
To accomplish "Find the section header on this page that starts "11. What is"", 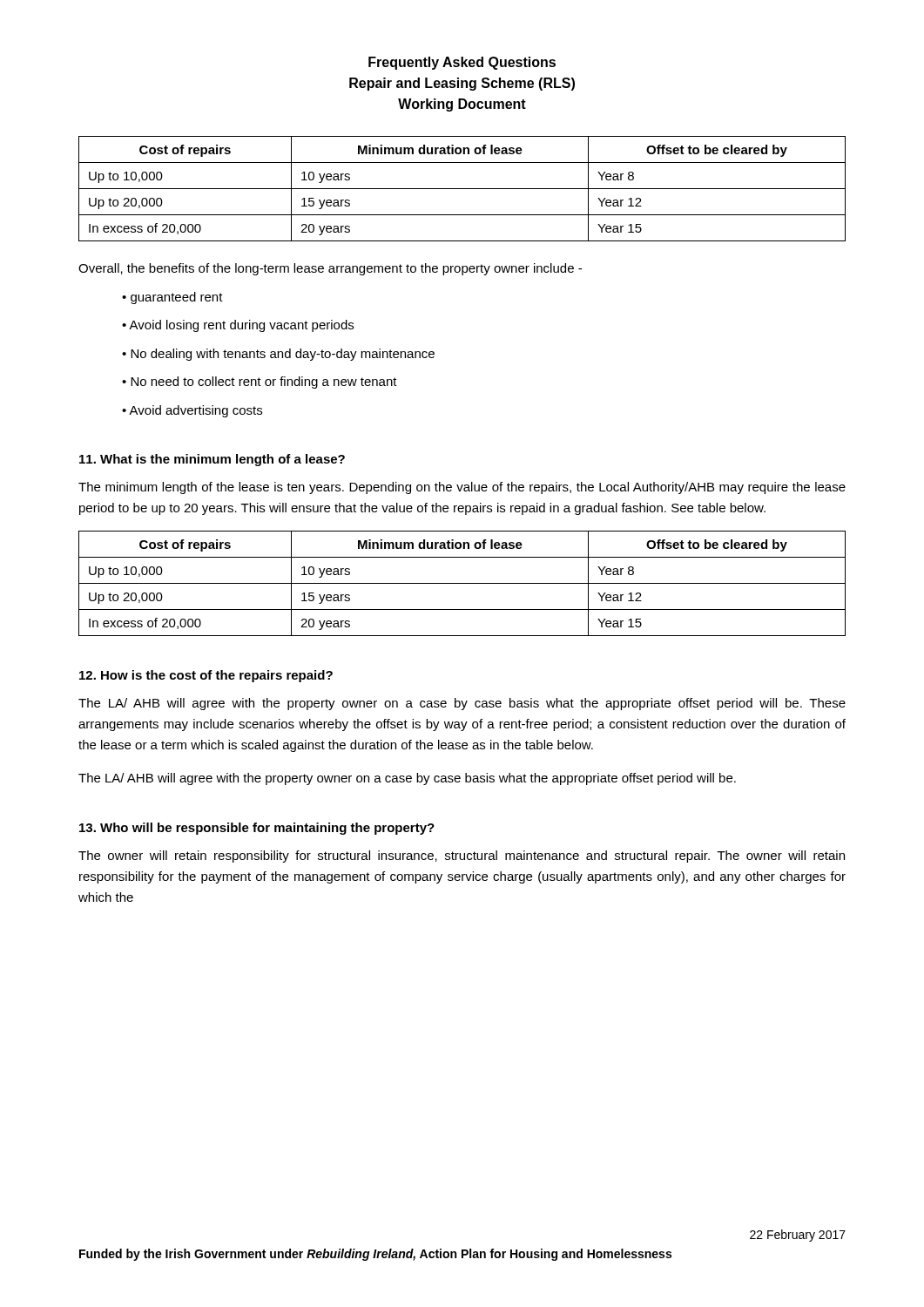I will (x=212, y=459).
